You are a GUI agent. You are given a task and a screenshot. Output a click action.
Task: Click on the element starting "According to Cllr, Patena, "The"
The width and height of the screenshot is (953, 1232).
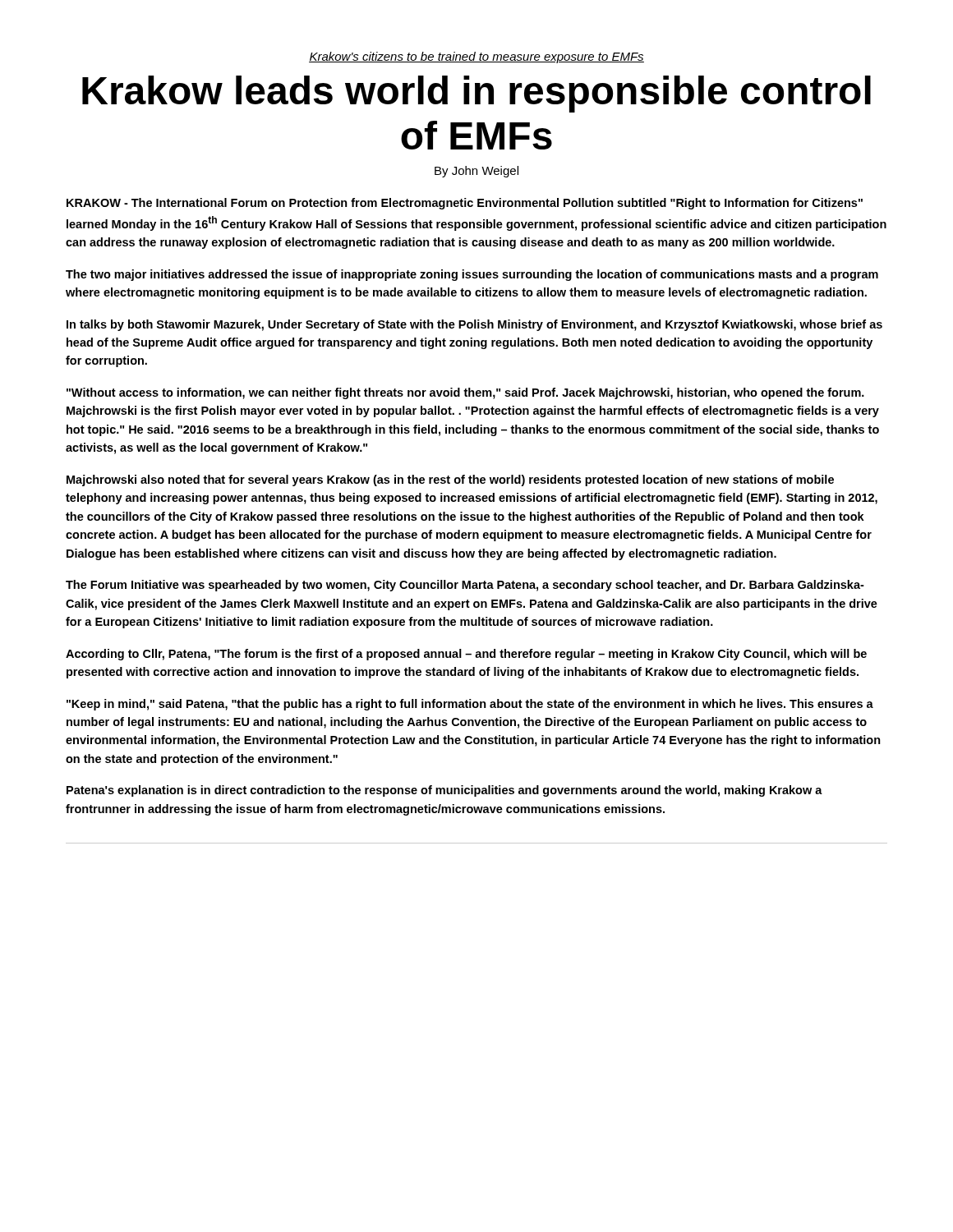(x=466, y=663)
